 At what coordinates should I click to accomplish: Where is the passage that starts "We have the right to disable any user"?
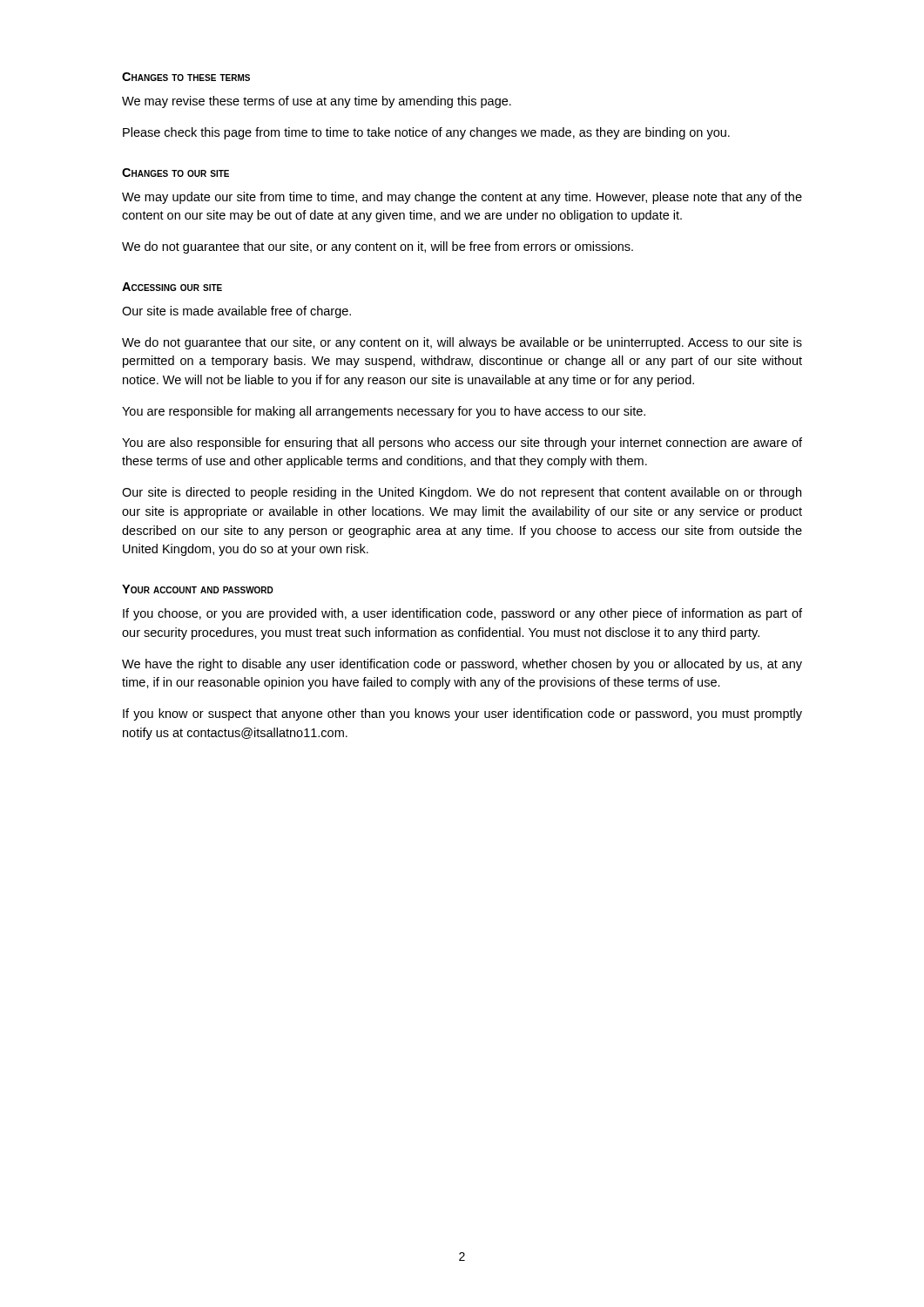pos(462,673)
